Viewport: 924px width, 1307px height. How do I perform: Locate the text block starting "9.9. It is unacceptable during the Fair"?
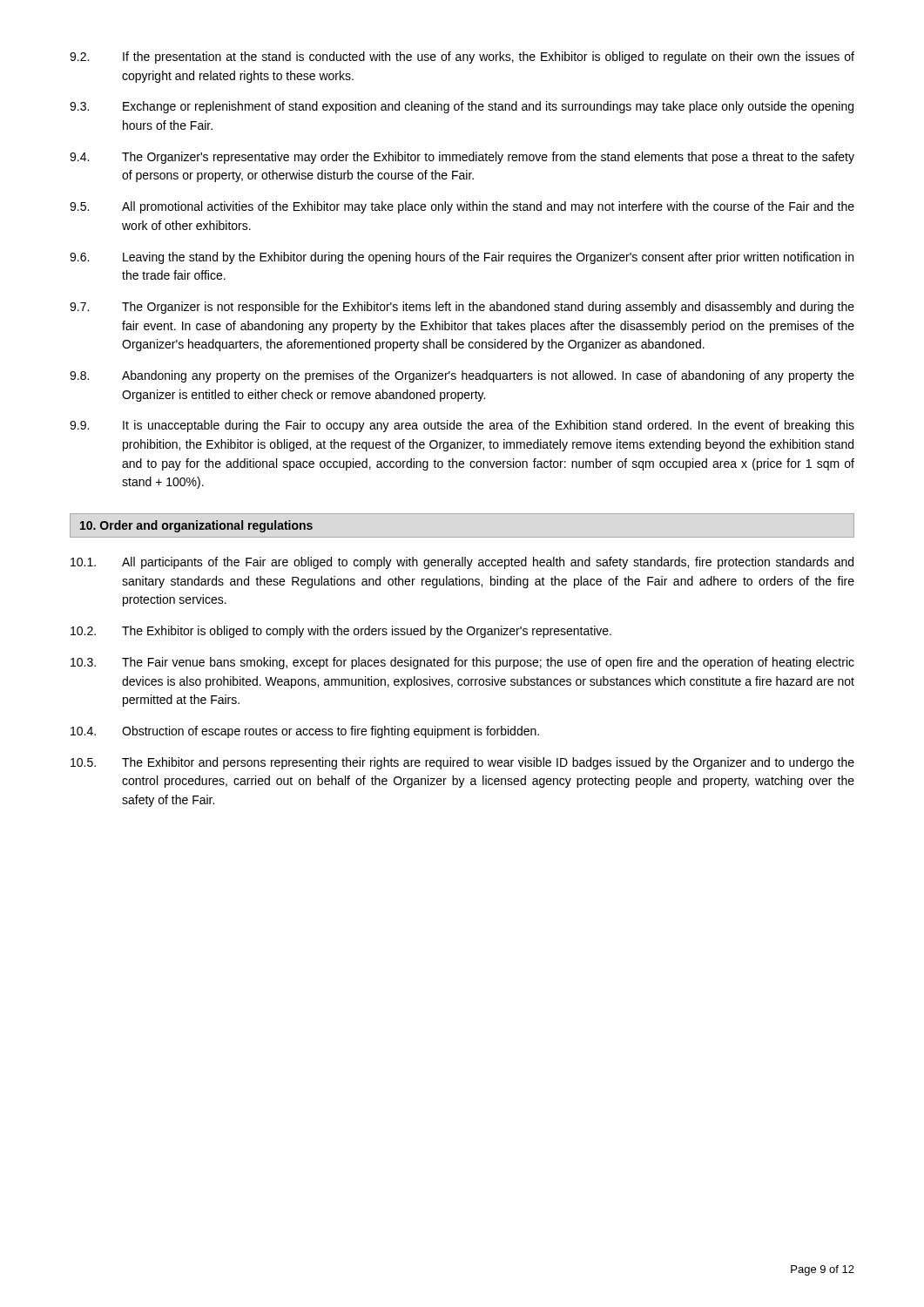coord(462,455)
